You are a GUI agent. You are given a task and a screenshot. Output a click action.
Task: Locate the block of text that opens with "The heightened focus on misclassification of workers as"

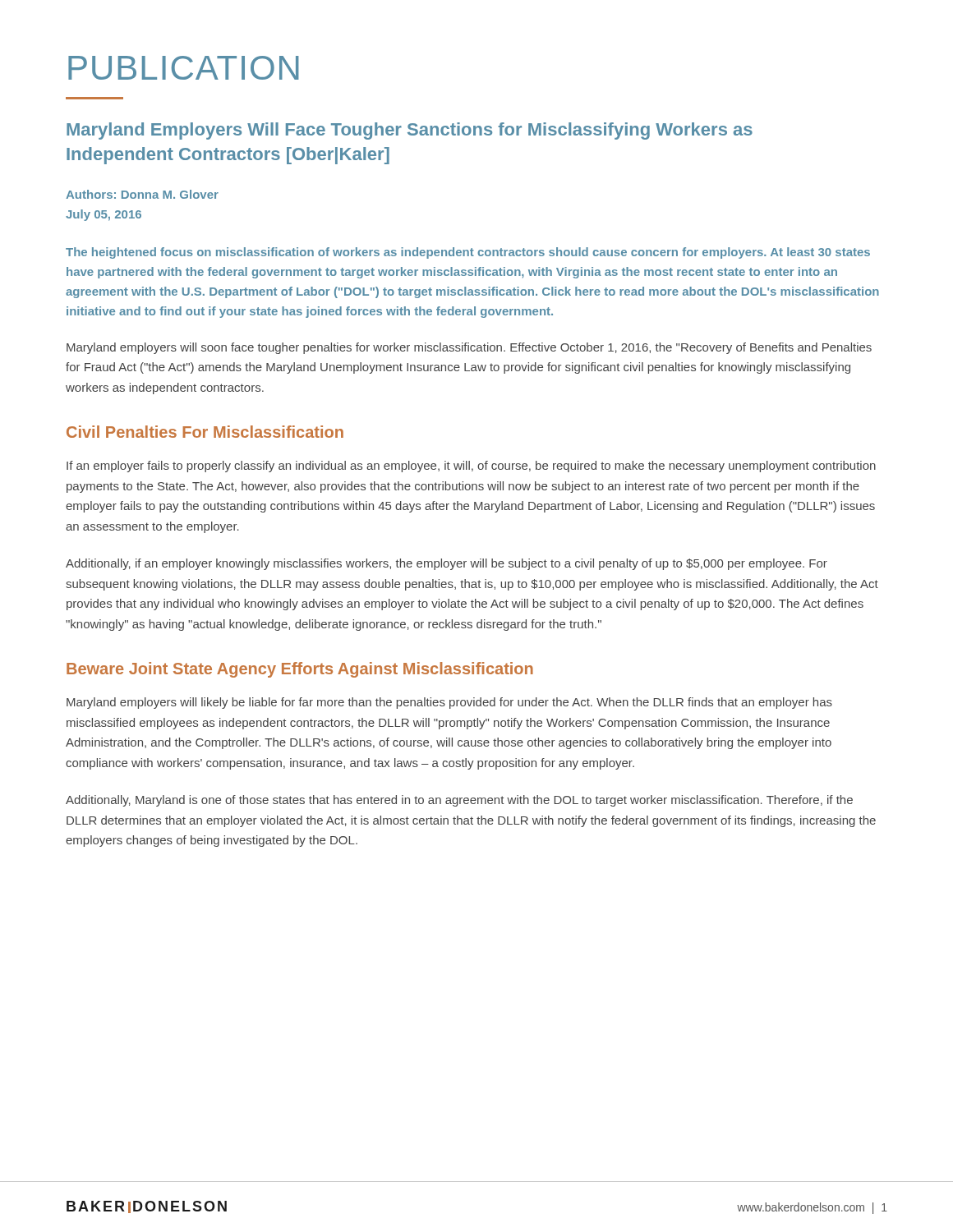(476, 281)
